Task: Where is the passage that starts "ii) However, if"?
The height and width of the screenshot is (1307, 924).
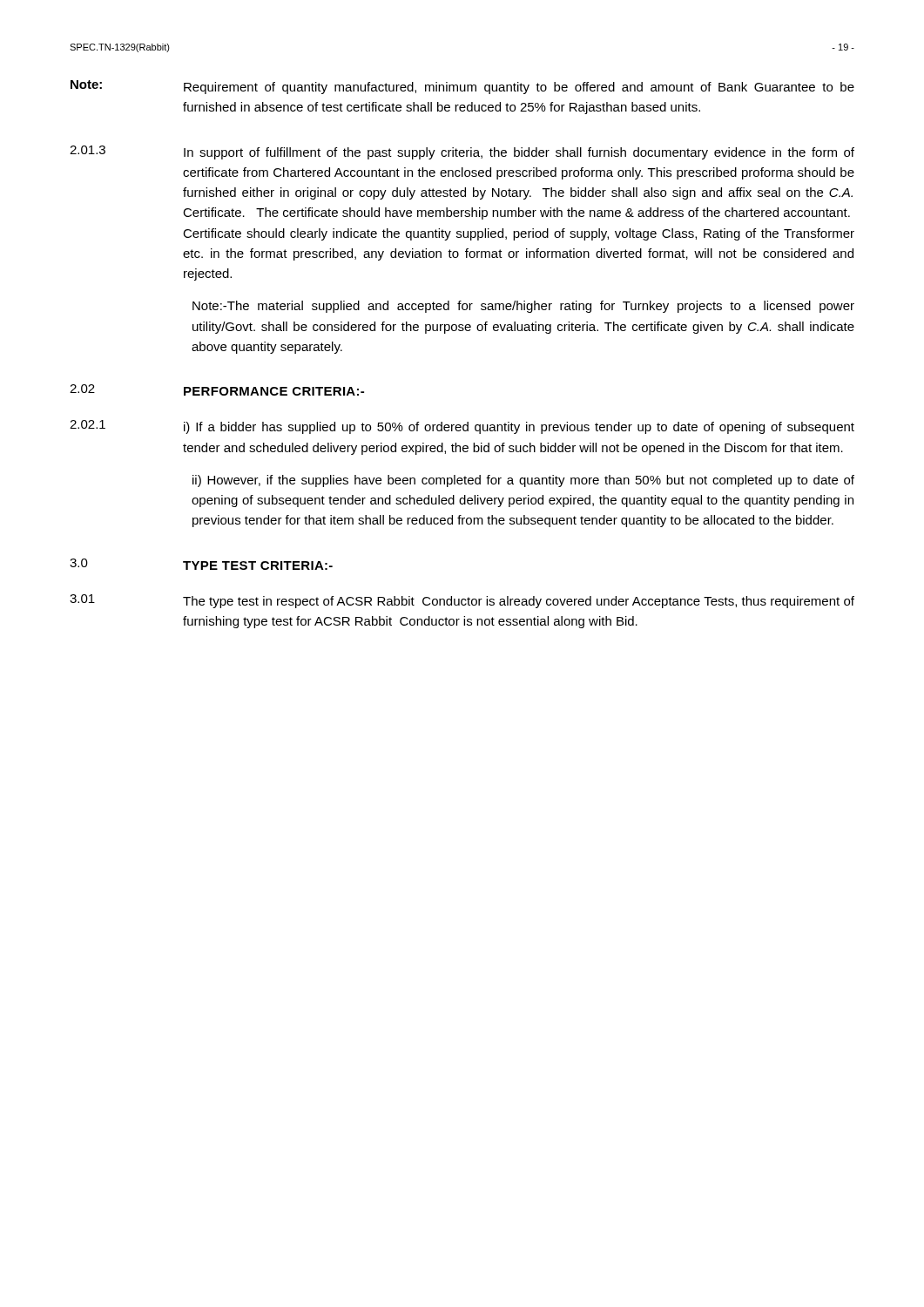Action: 523,500
